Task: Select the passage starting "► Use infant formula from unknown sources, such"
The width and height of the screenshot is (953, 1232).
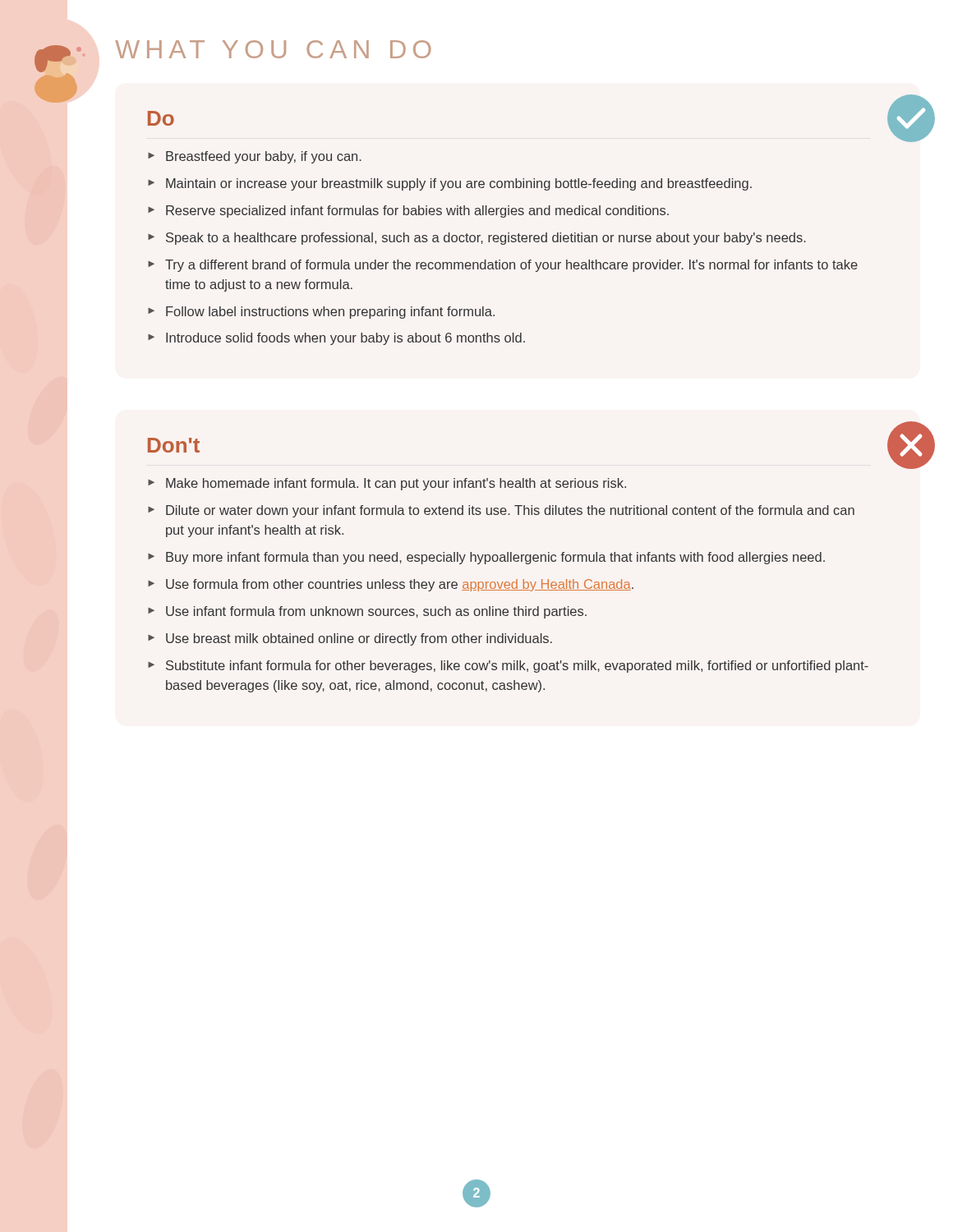Action: coord(367,612)
